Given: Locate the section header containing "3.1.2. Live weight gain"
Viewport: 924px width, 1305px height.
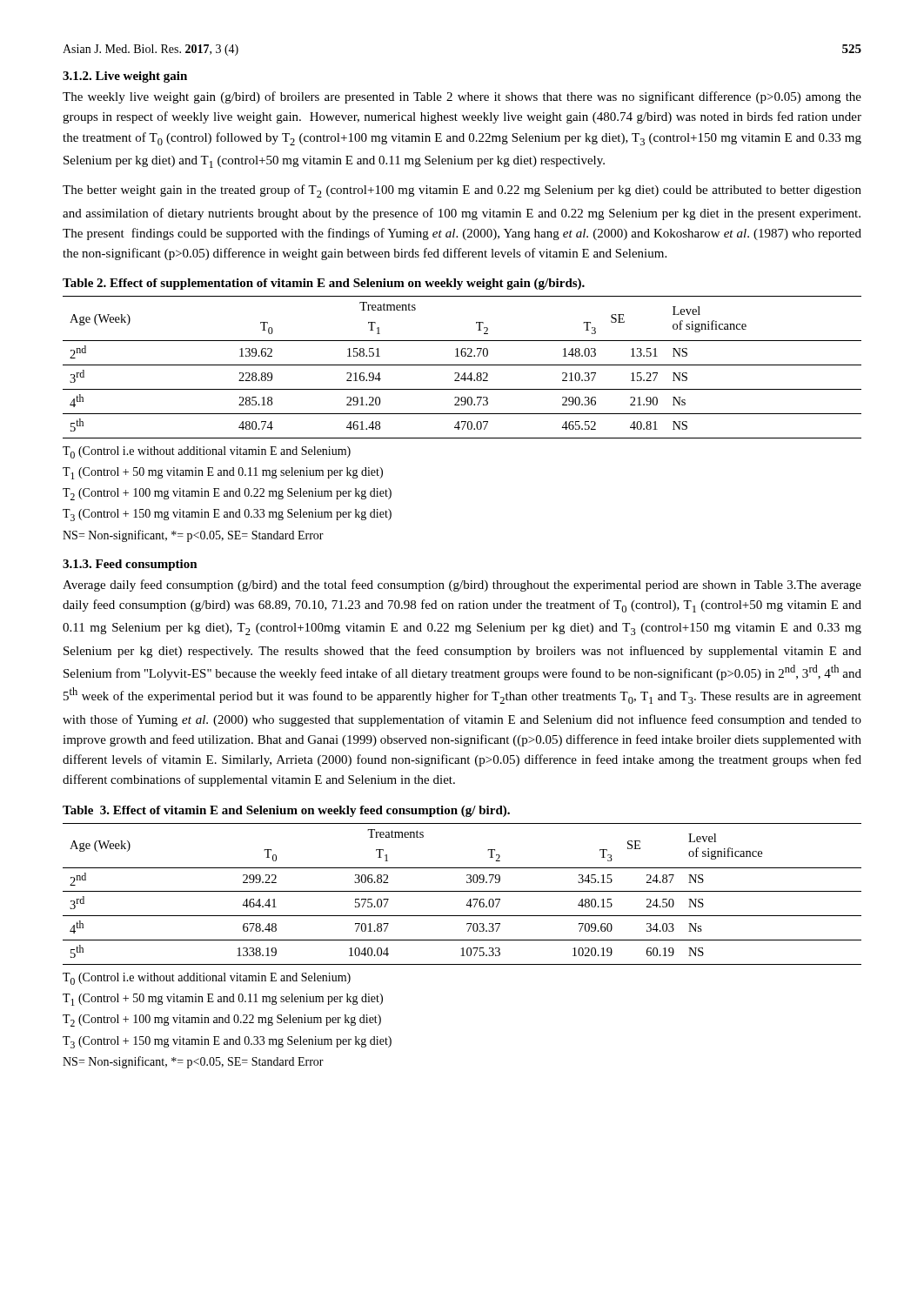Looking at the screenshot, I should [x=125, y=76].
